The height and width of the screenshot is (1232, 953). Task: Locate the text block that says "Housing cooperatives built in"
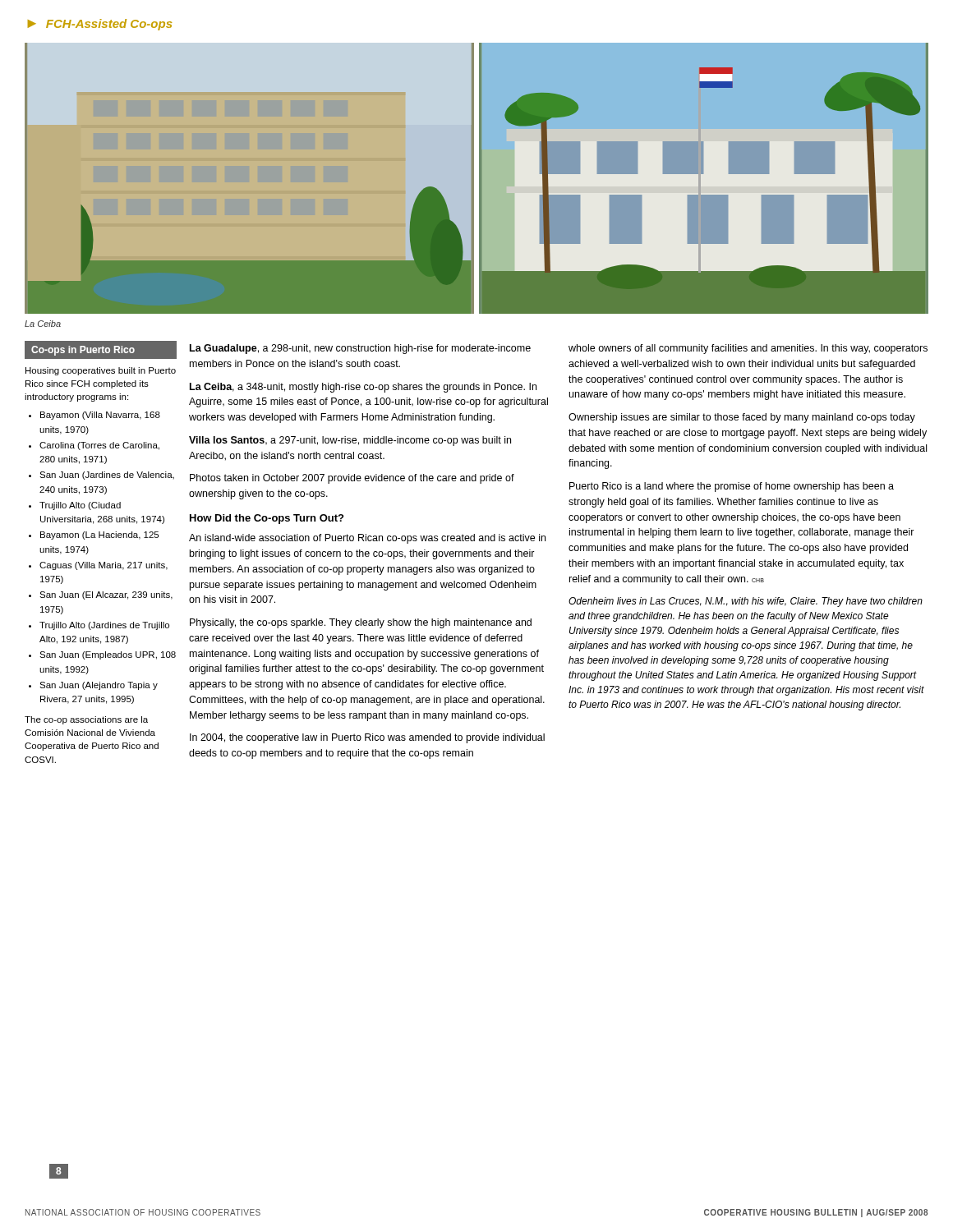[100, 384]
